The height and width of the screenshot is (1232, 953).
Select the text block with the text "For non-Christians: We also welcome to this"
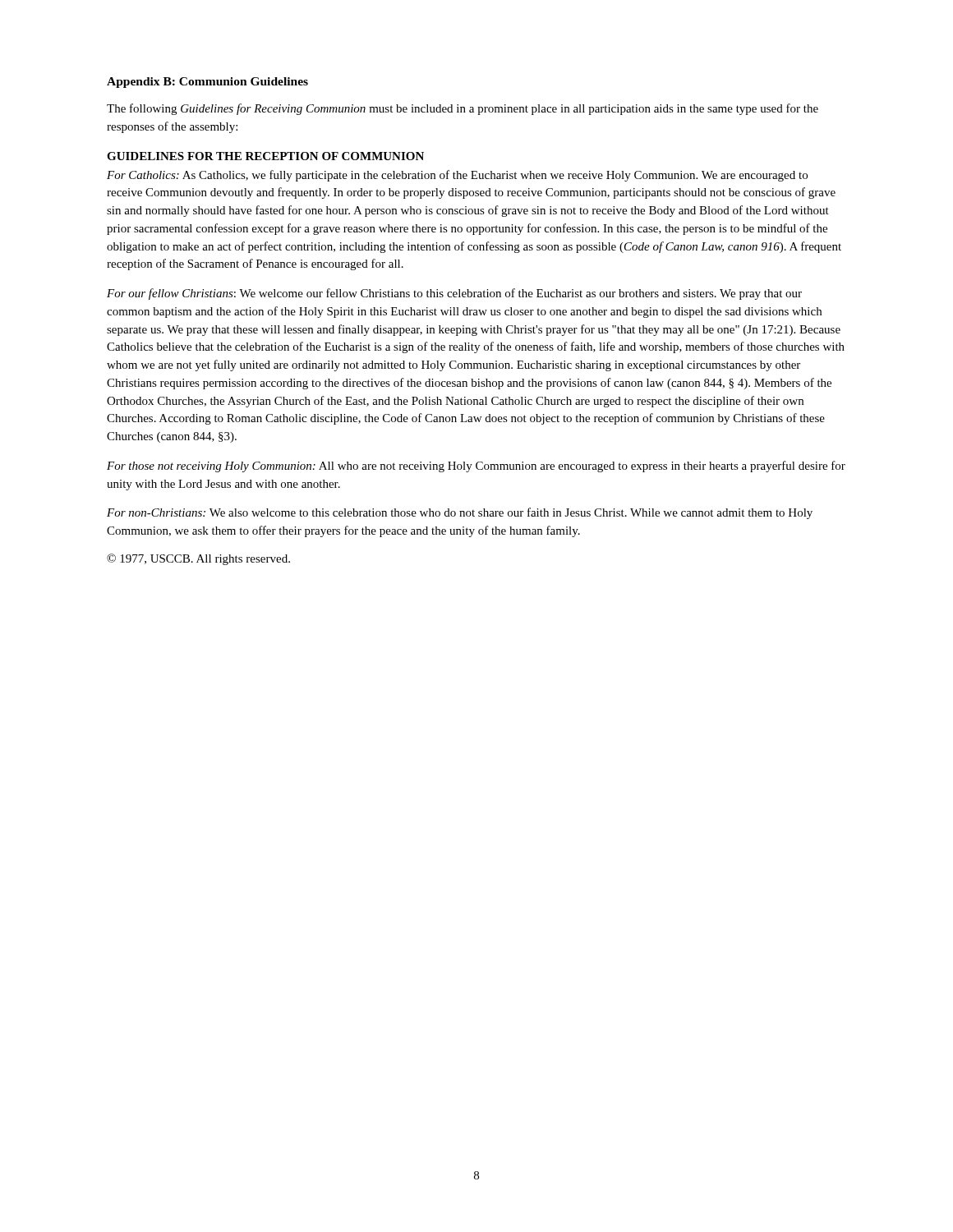click(460, 522)
